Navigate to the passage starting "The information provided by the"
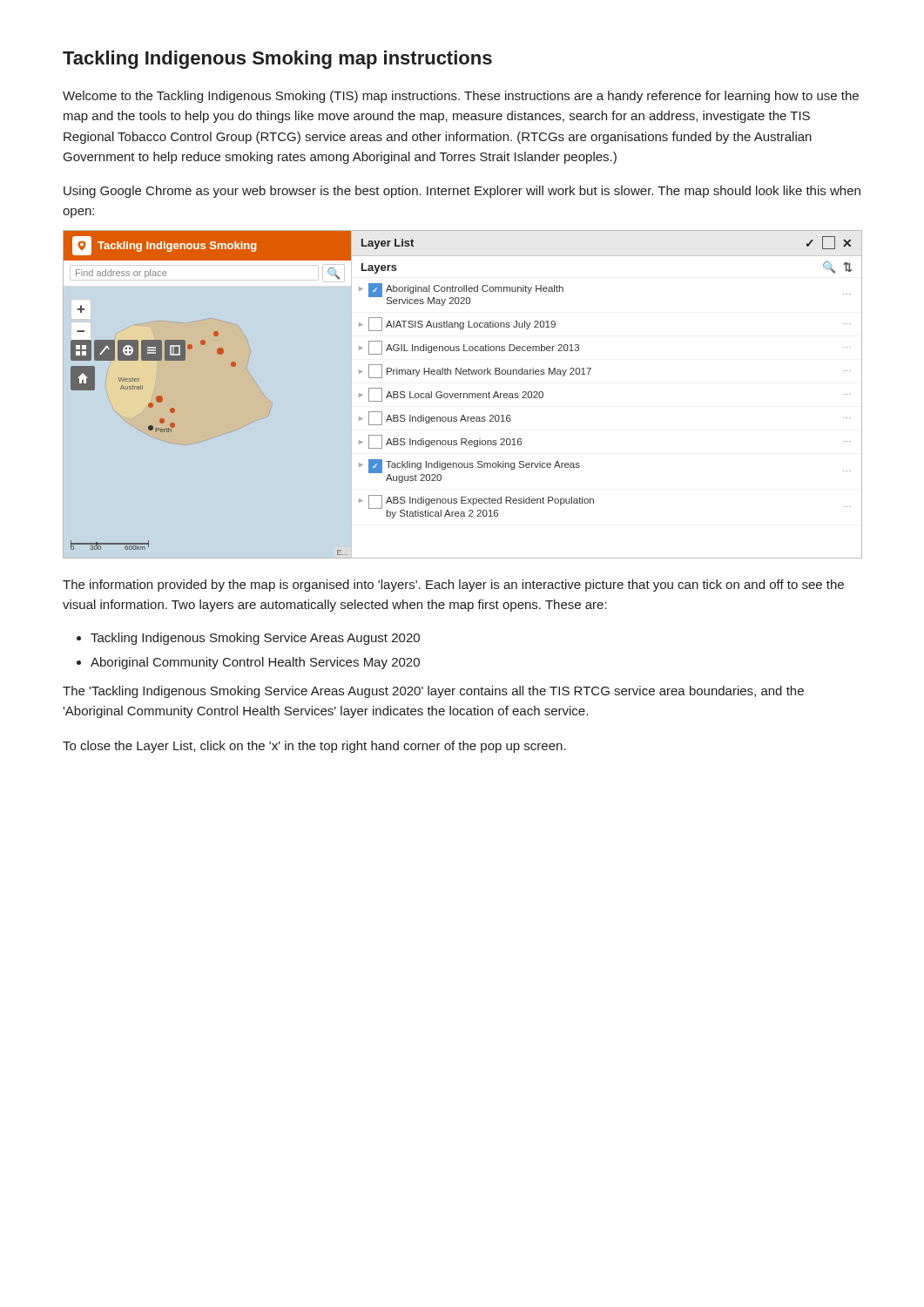The height and width of the screenshot is (1307, 924). point(454,594)
